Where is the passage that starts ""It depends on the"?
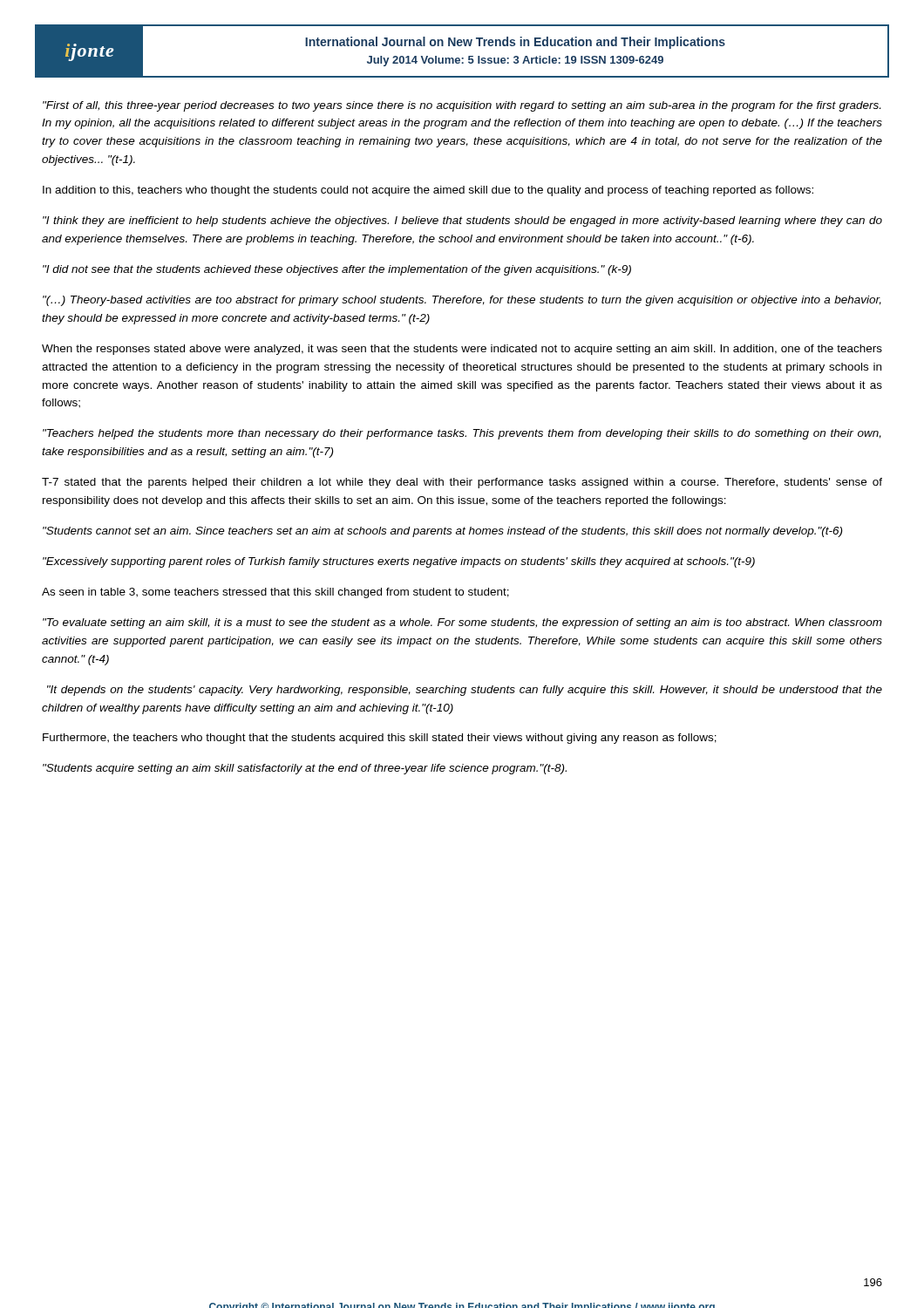Viewport: 924px width, 1308px height. [462, 698]
